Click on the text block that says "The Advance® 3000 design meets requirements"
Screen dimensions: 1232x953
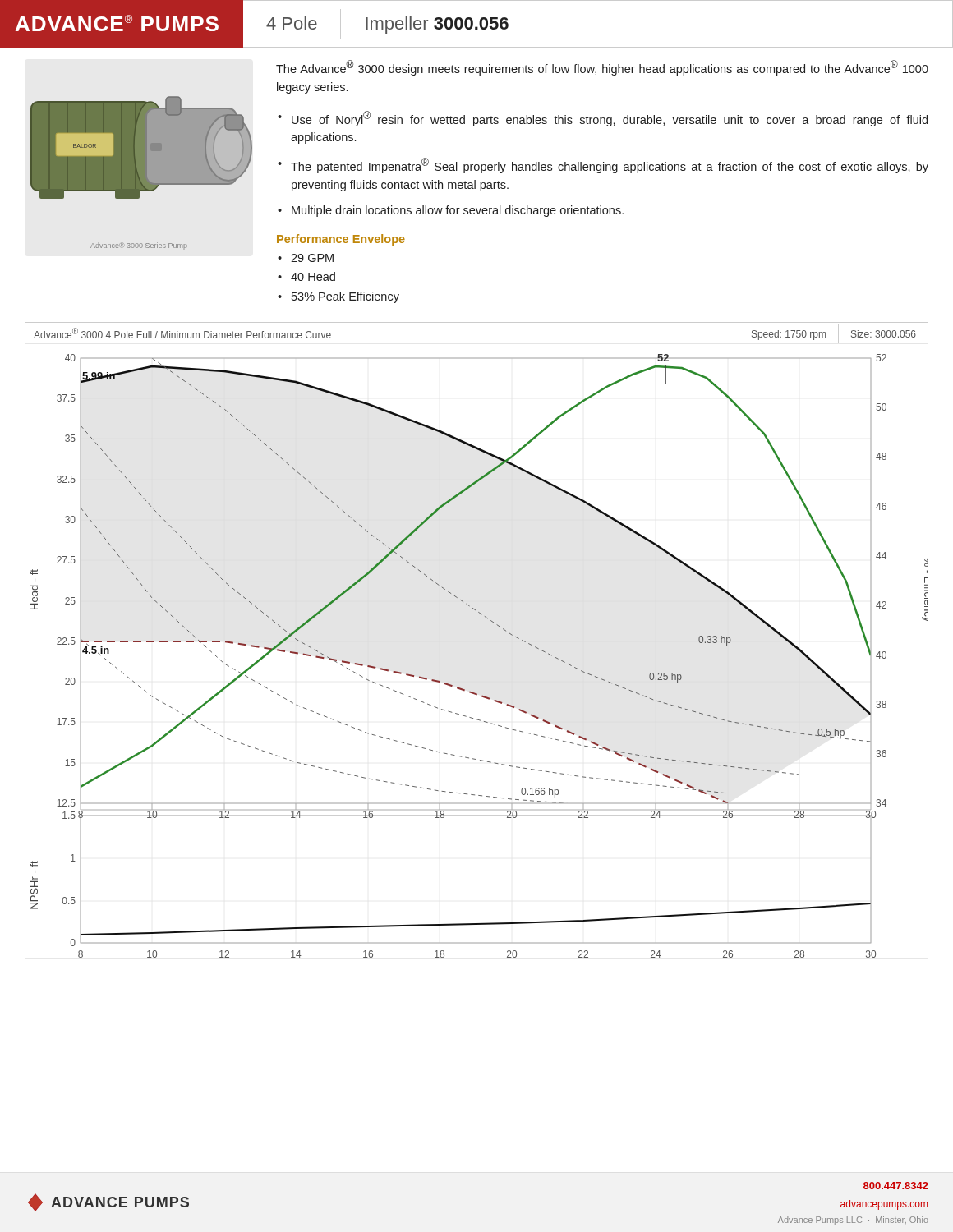click(602, 77)
